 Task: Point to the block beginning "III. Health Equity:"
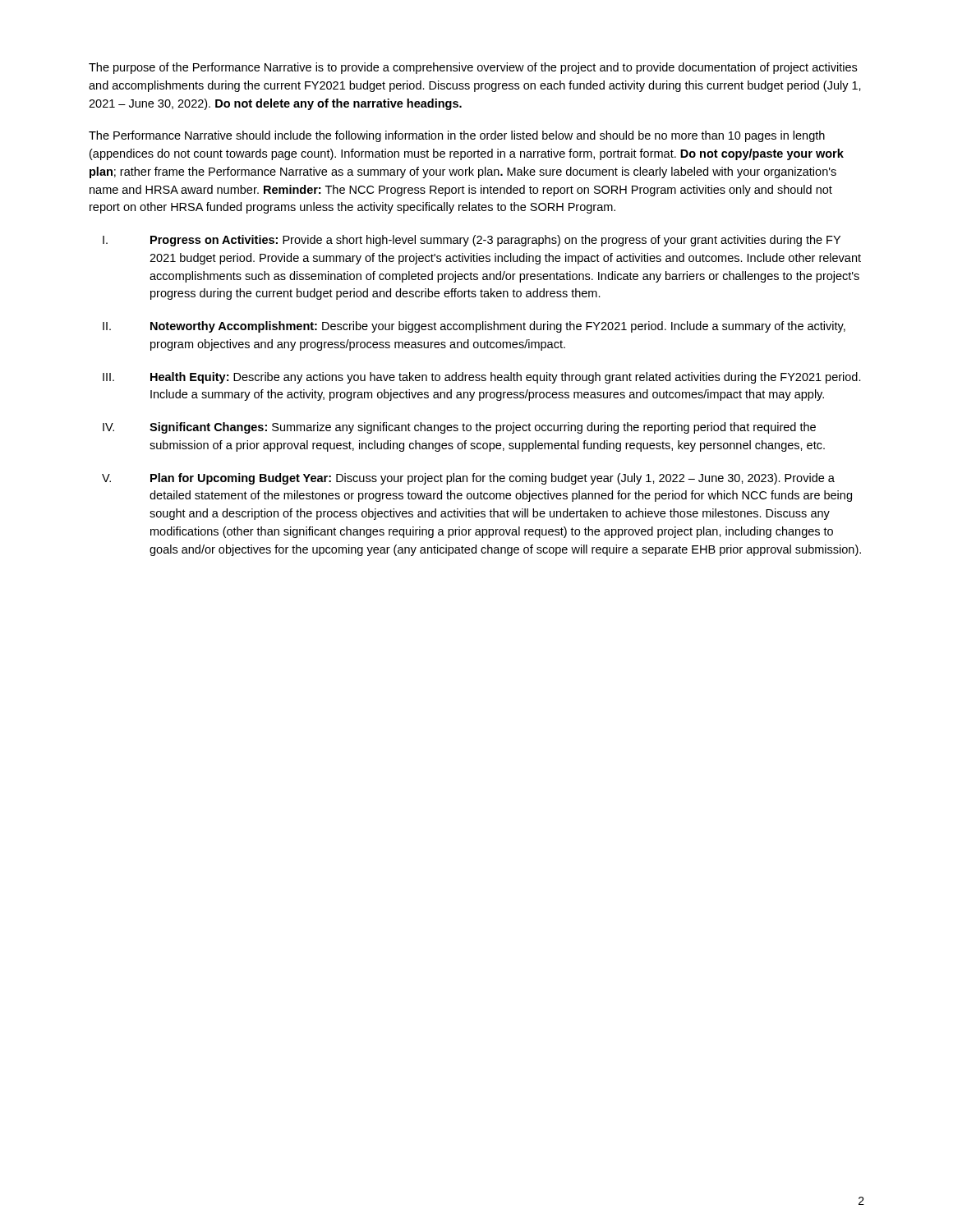point(476,386)
